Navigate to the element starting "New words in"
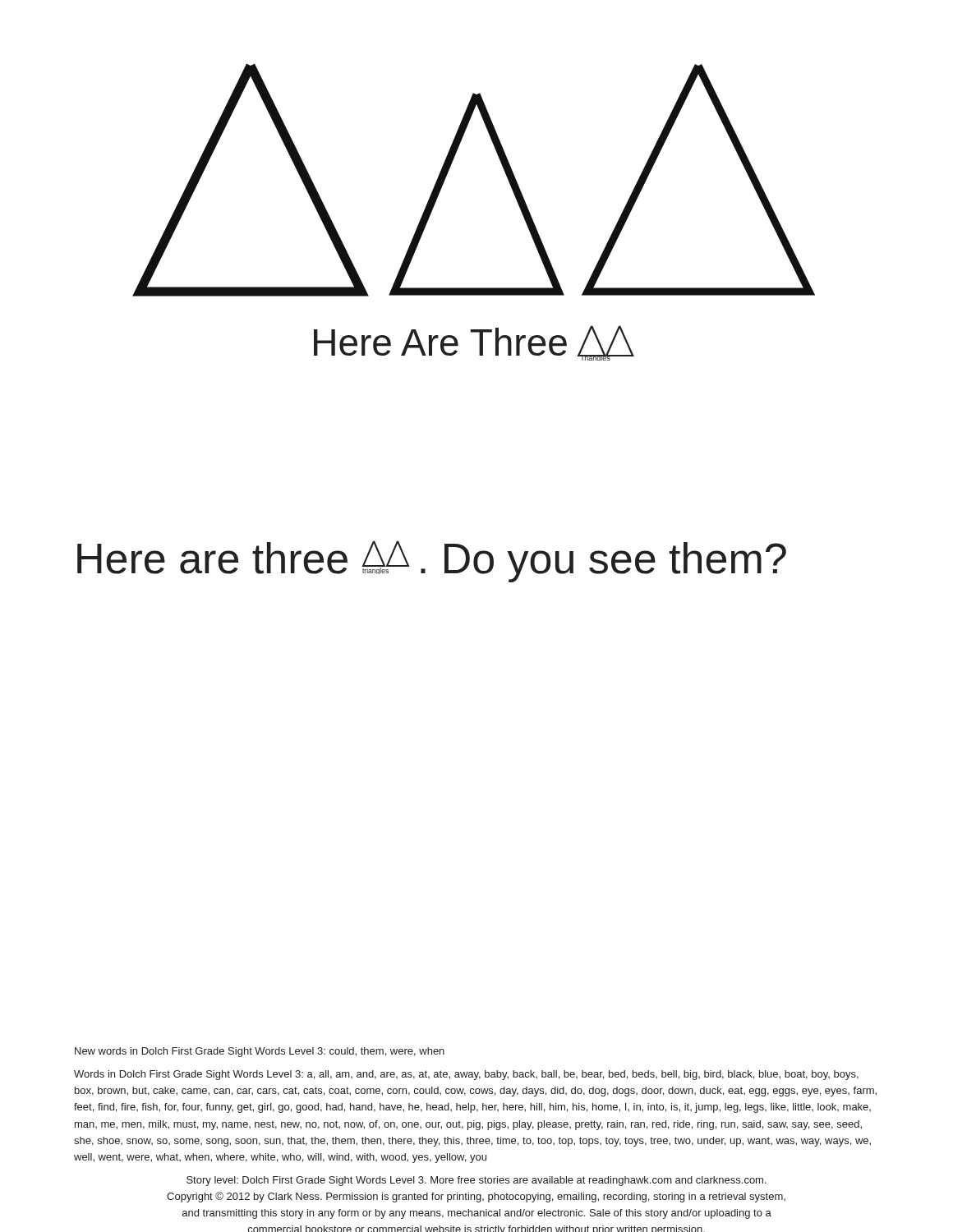953x1232 pixels. pyautogui.click(x=259, y=1051)
